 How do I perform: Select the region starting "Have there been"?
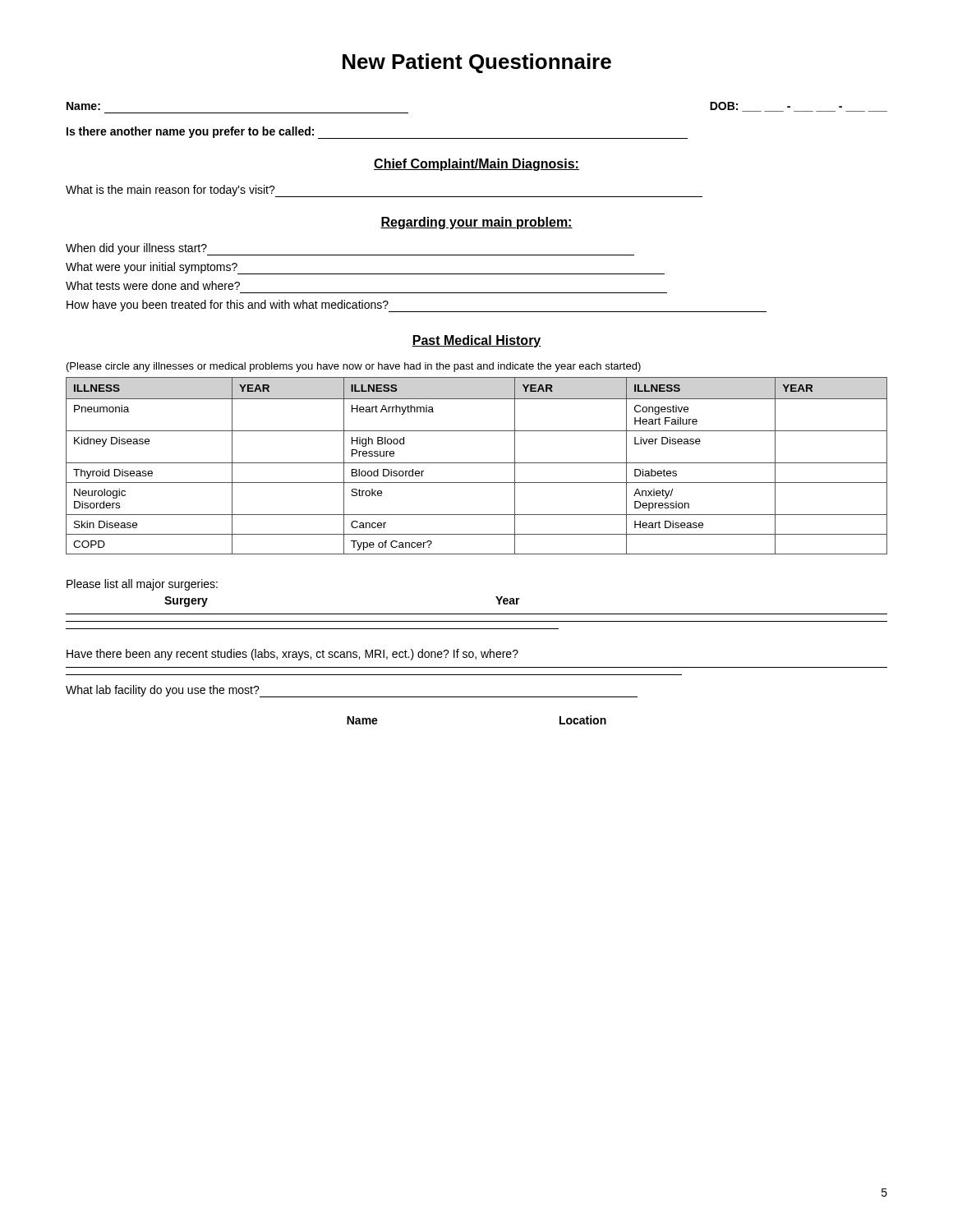click(x=292, y=654)
